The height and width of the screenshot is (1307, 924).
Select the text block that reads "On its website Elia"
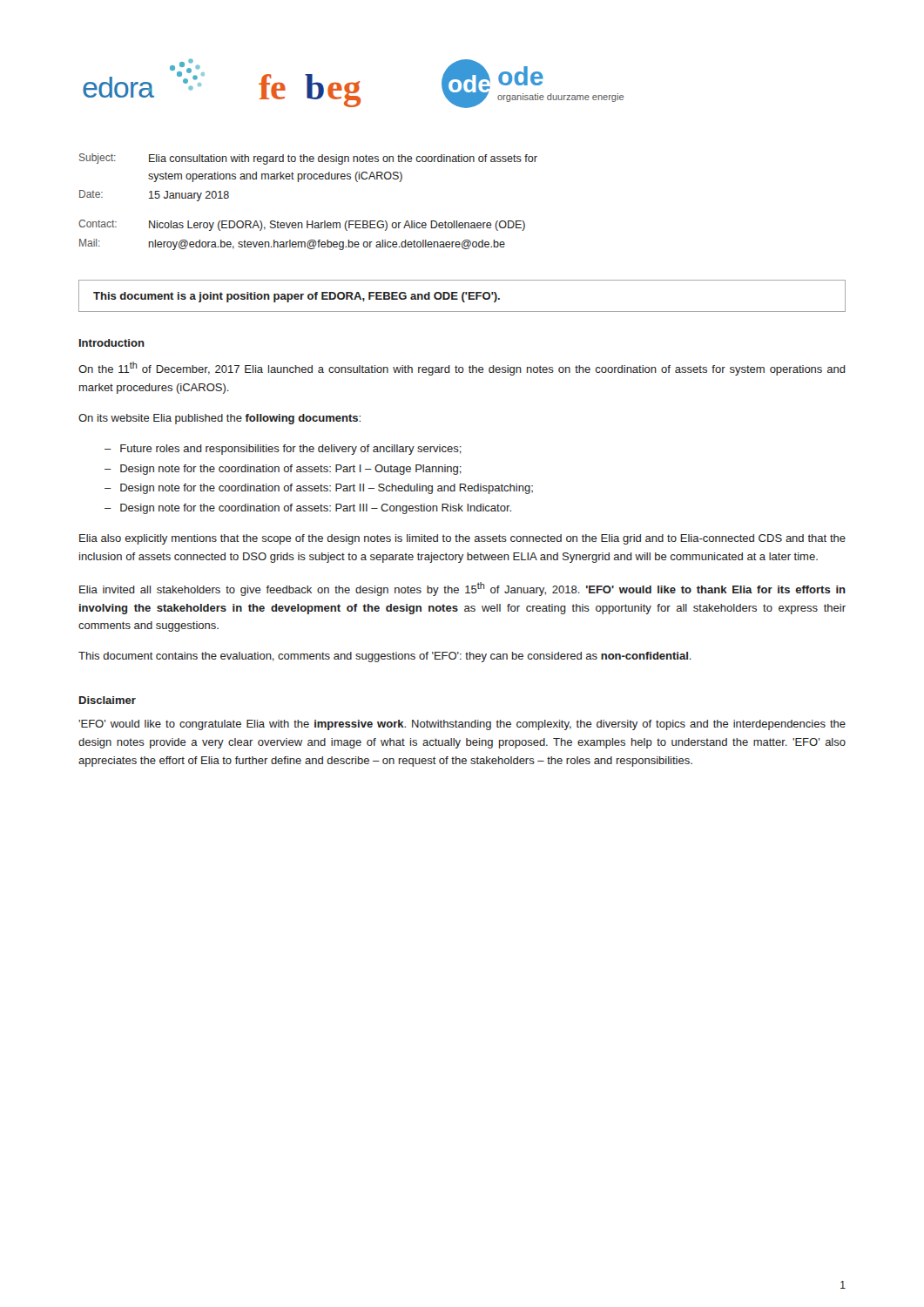[x=220, y=418]
